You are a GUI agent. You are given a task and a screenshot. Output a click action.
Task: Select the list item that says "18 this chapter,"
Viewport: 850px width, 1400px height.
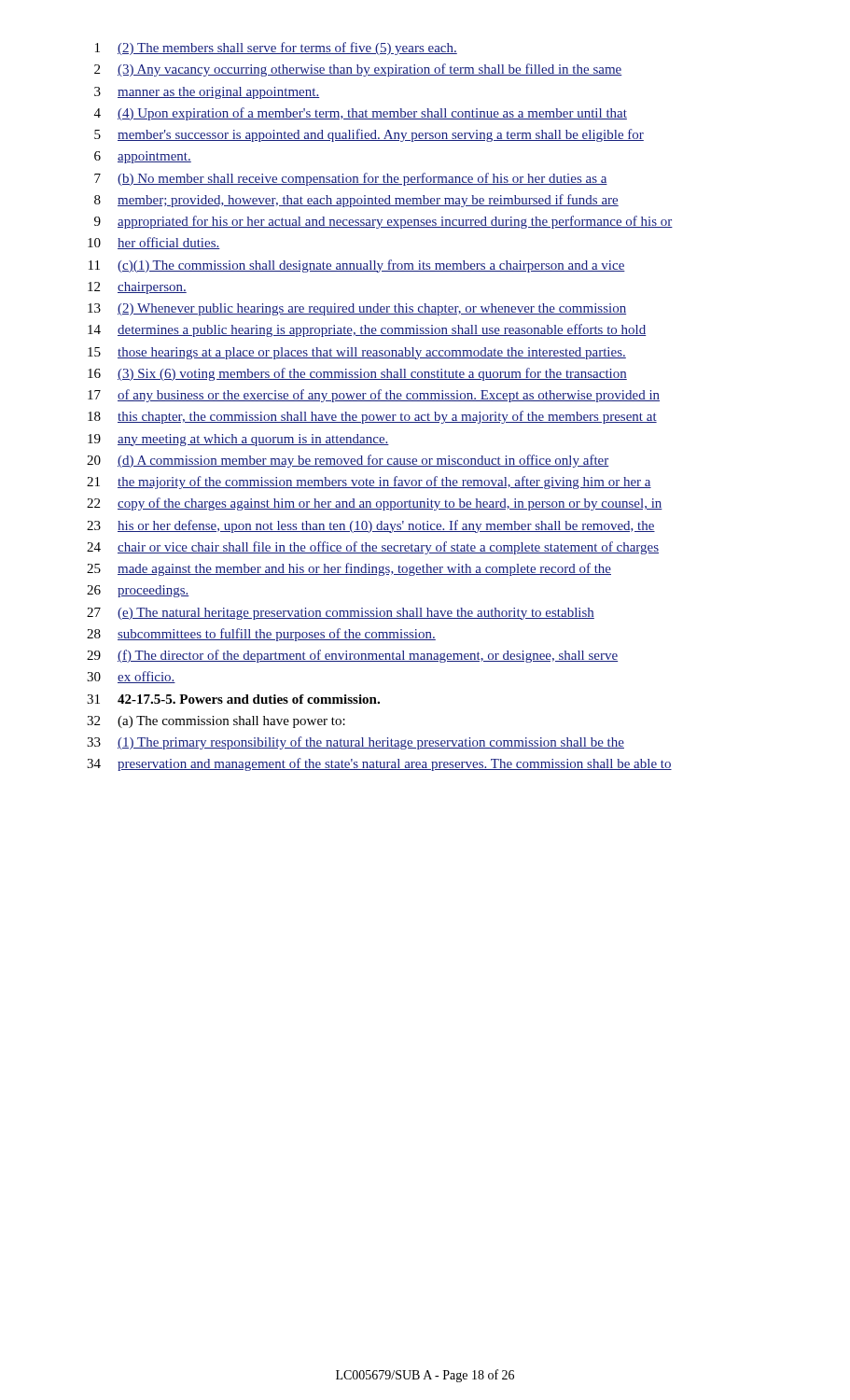[425, 417]
